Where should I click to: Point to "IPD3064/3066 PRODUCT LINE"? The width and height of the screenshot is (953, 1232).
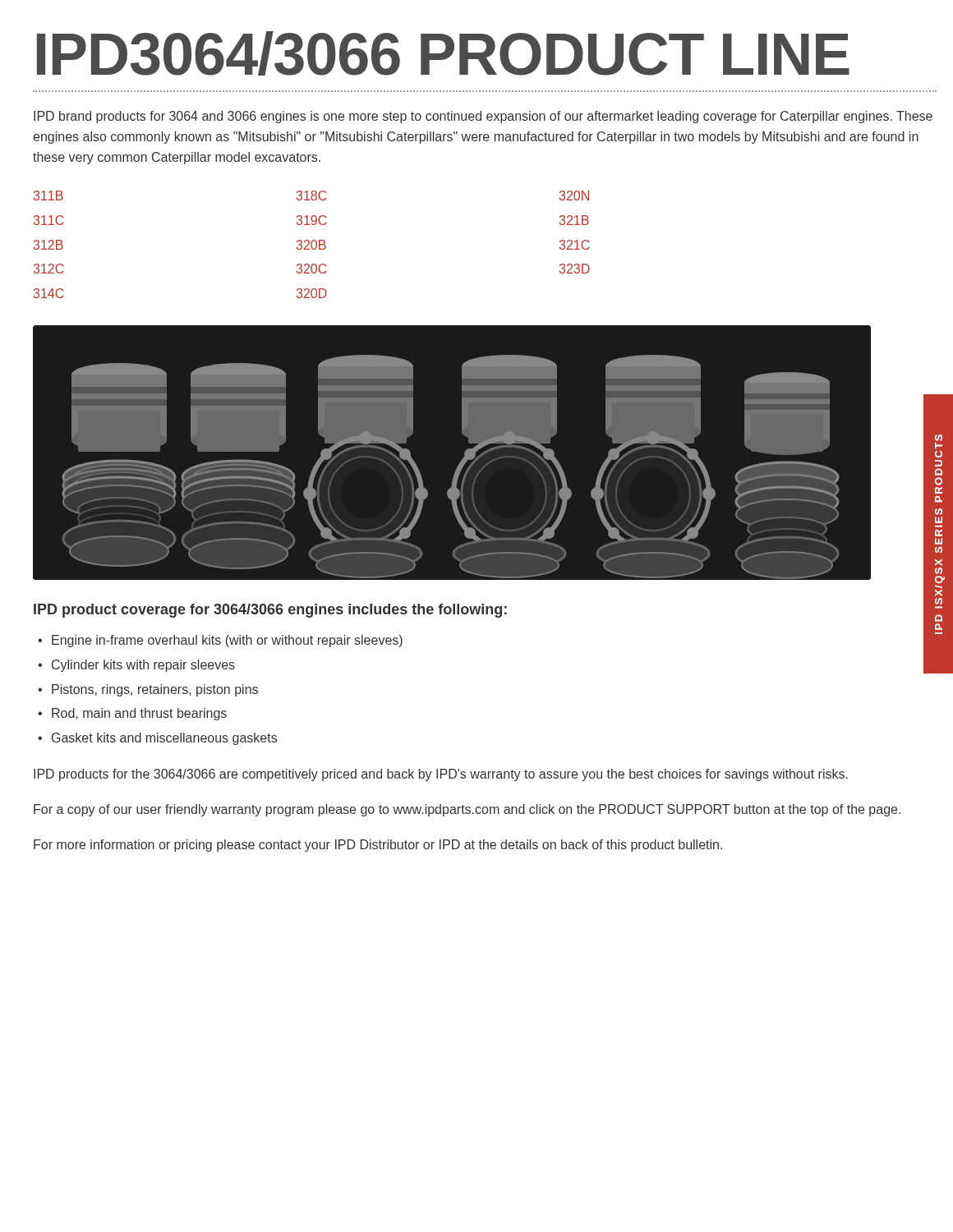485,54
